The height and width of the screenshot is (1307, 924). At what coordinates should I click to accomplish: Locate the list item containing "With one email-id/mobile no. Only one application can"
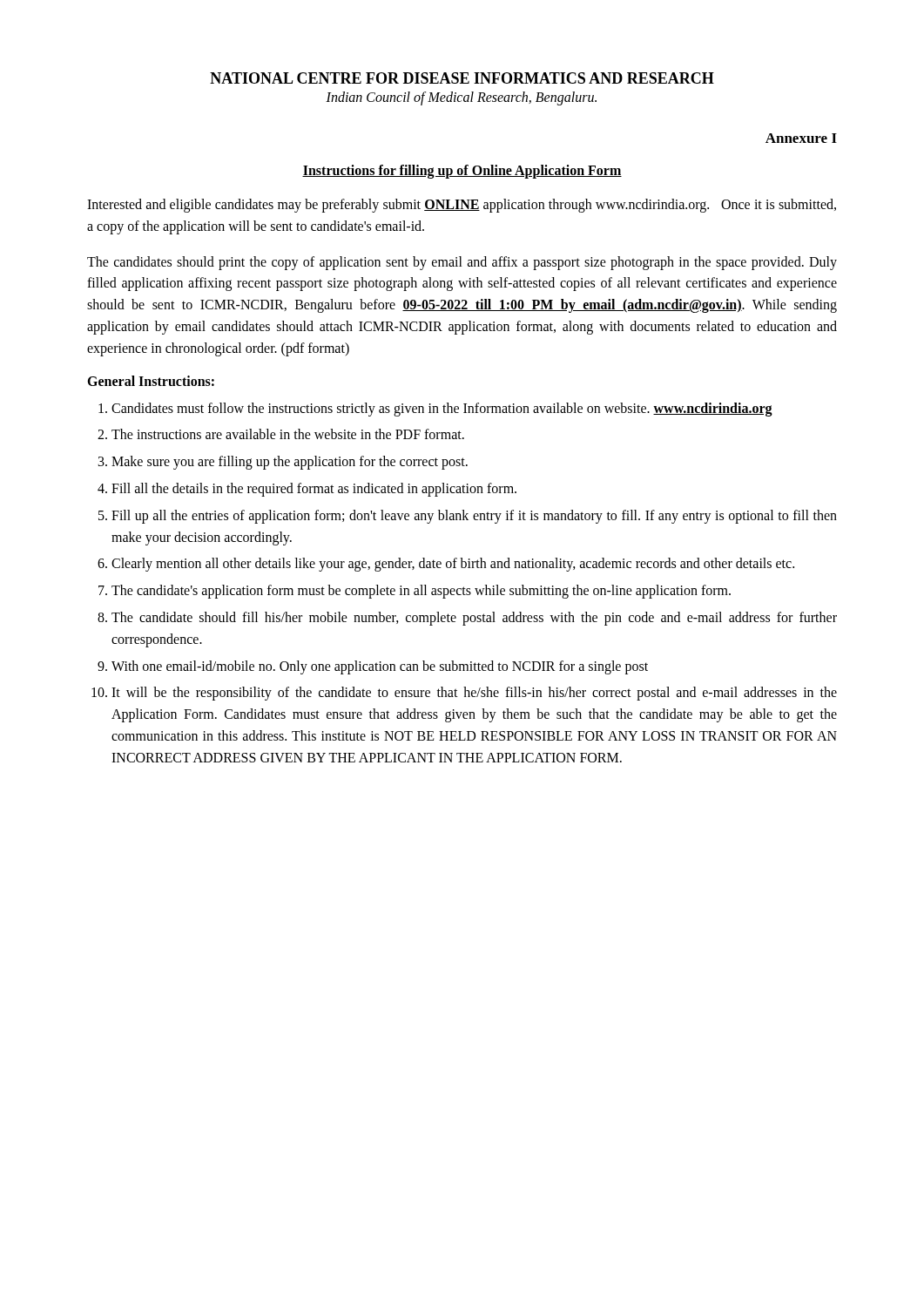[474, 667]
